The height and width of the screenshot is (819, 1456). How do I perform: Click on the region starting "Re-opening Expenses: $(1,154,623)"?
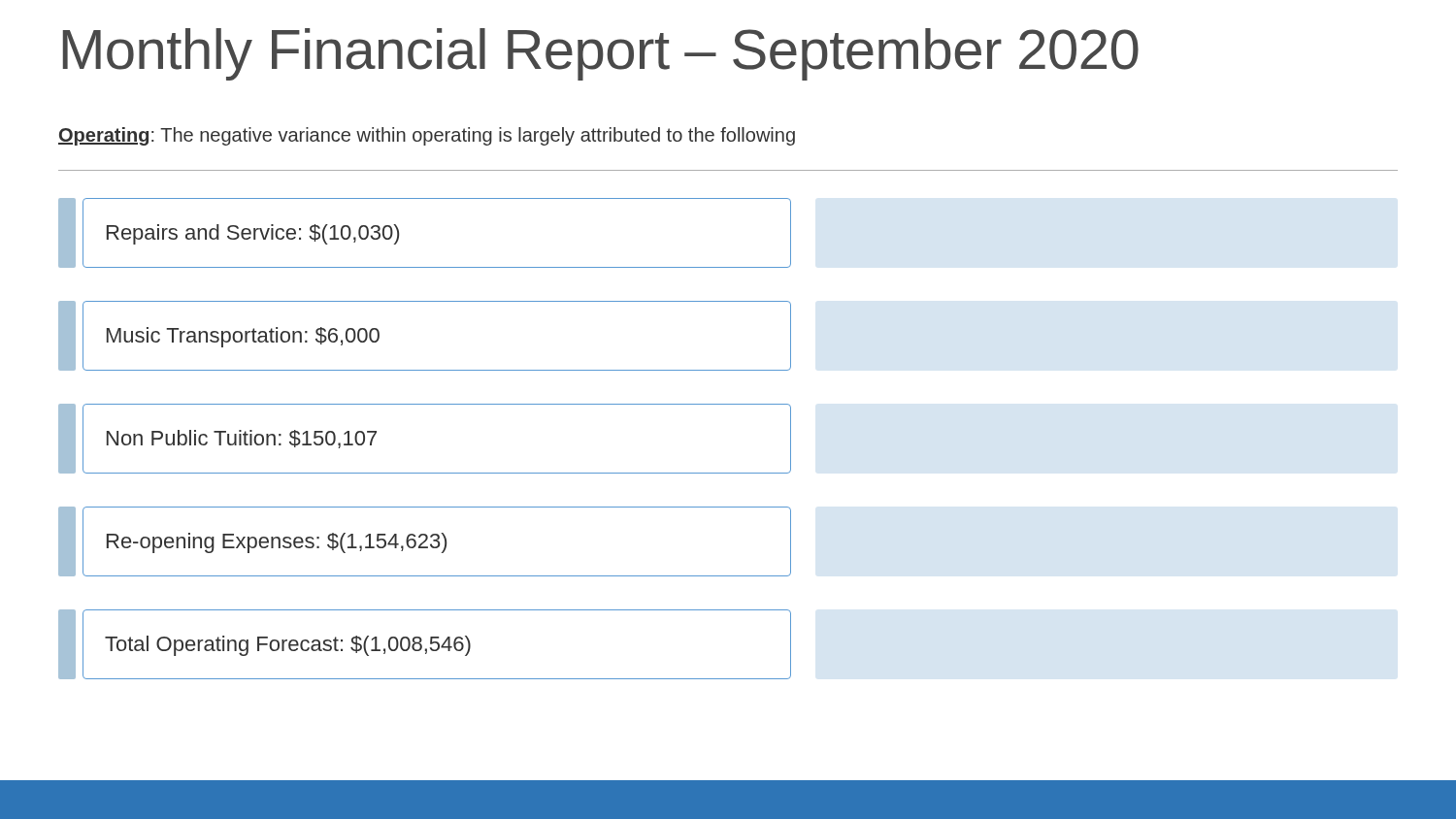728,541
